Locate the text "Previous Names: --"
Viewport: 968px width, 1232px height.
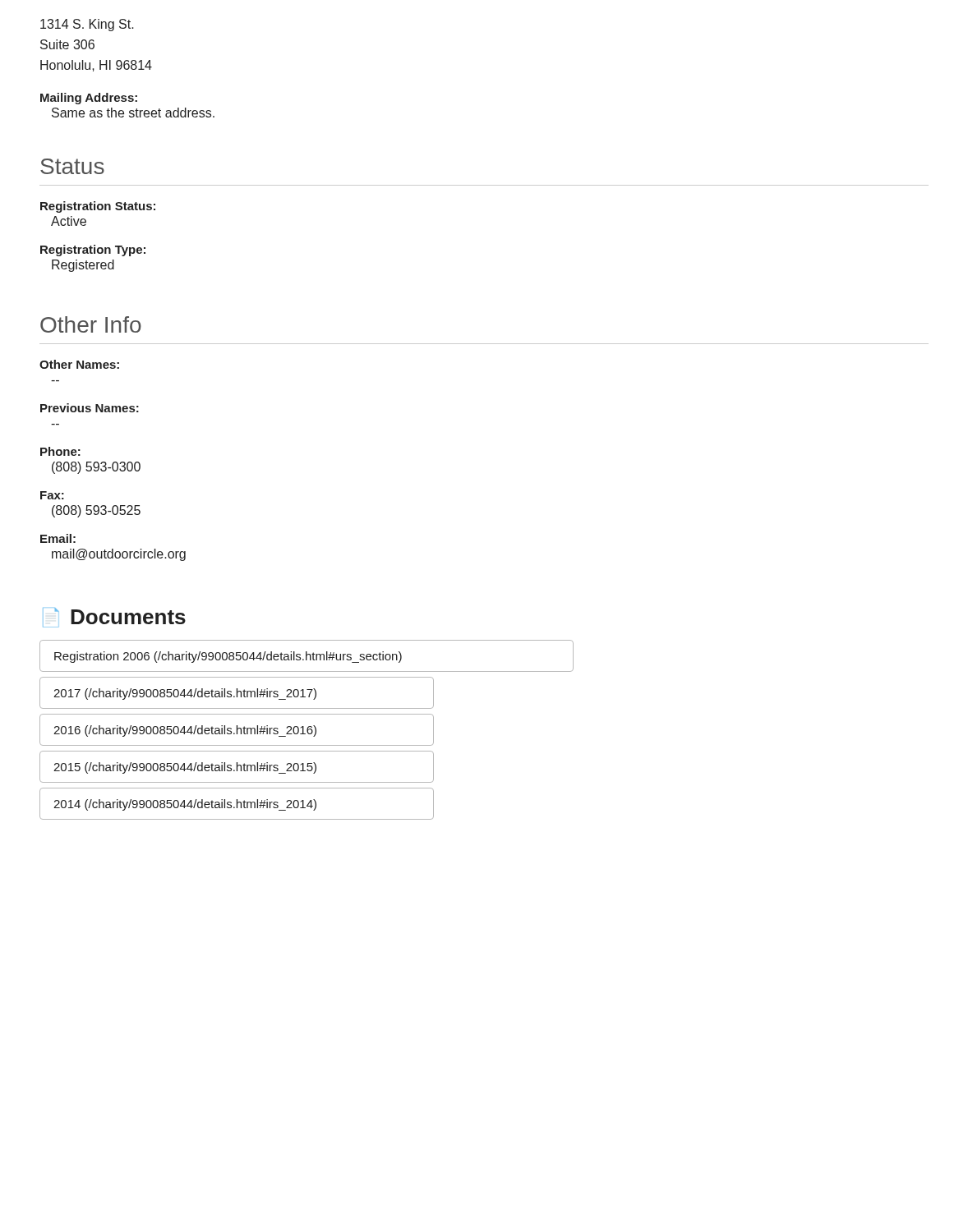point(90,408)
